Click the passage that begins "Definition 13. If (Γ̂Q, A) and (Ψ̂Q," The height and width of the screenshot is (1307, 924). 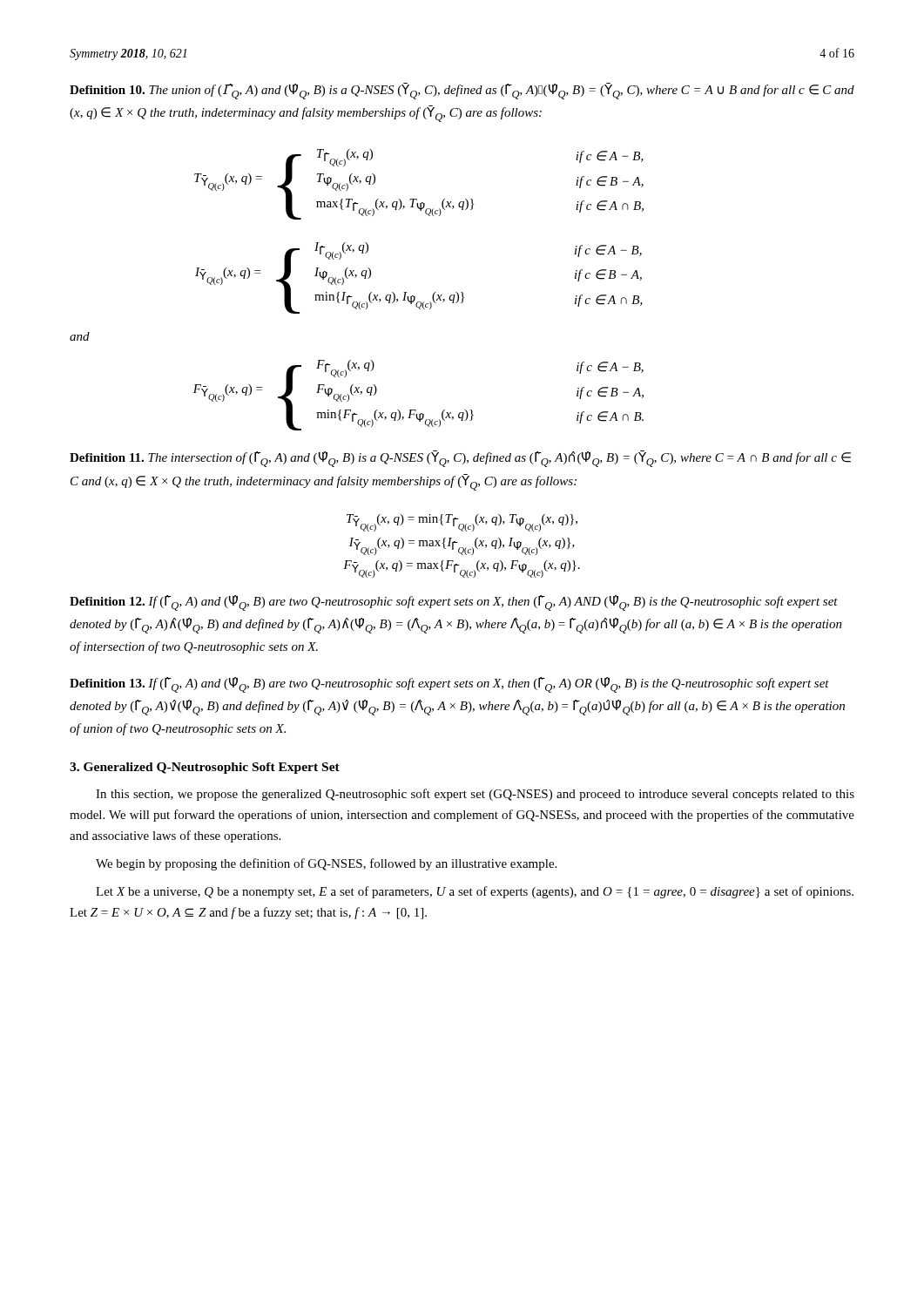(462, 706)
